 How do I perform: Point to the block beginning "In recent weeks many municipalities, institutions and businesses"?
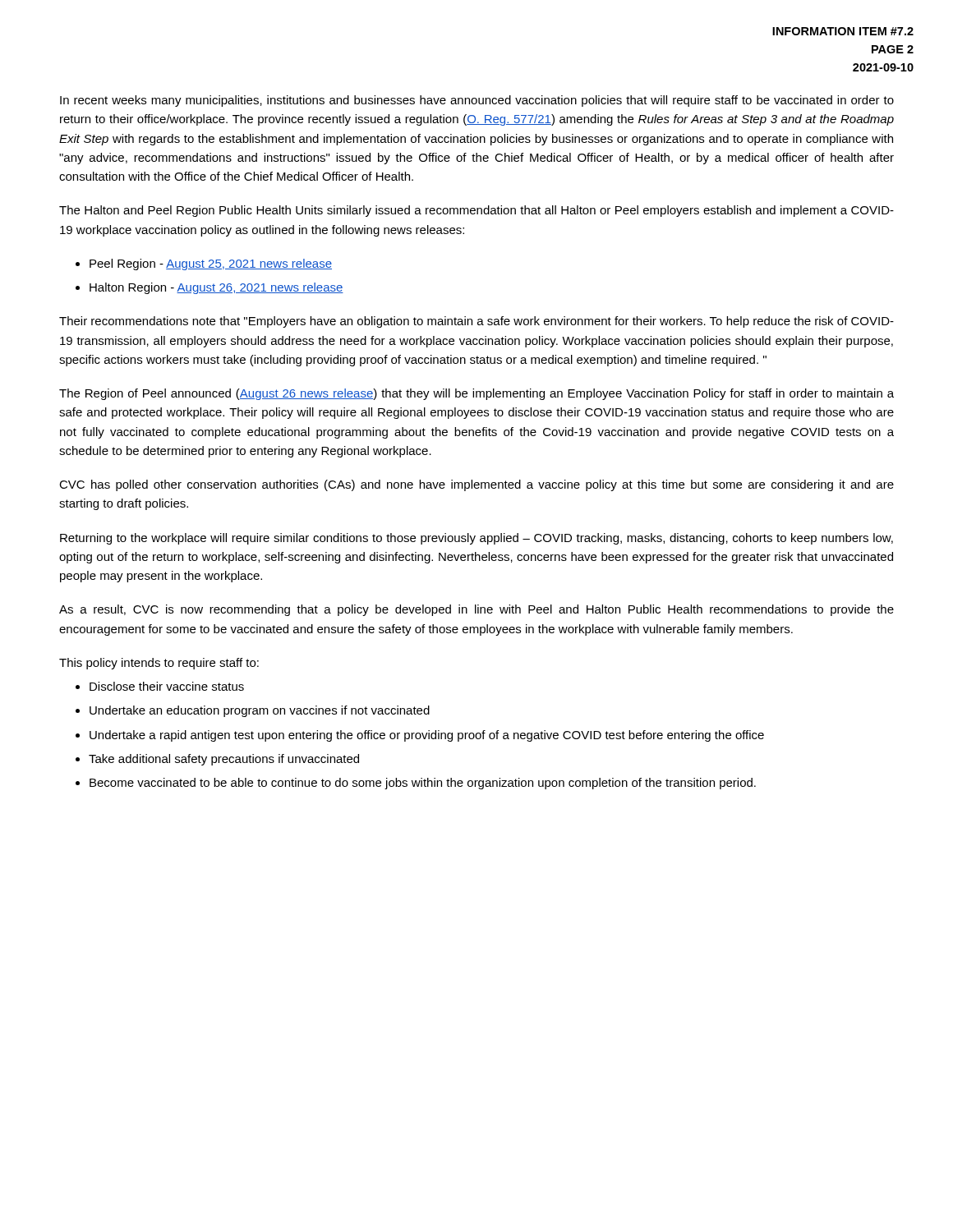click(476, 138)
